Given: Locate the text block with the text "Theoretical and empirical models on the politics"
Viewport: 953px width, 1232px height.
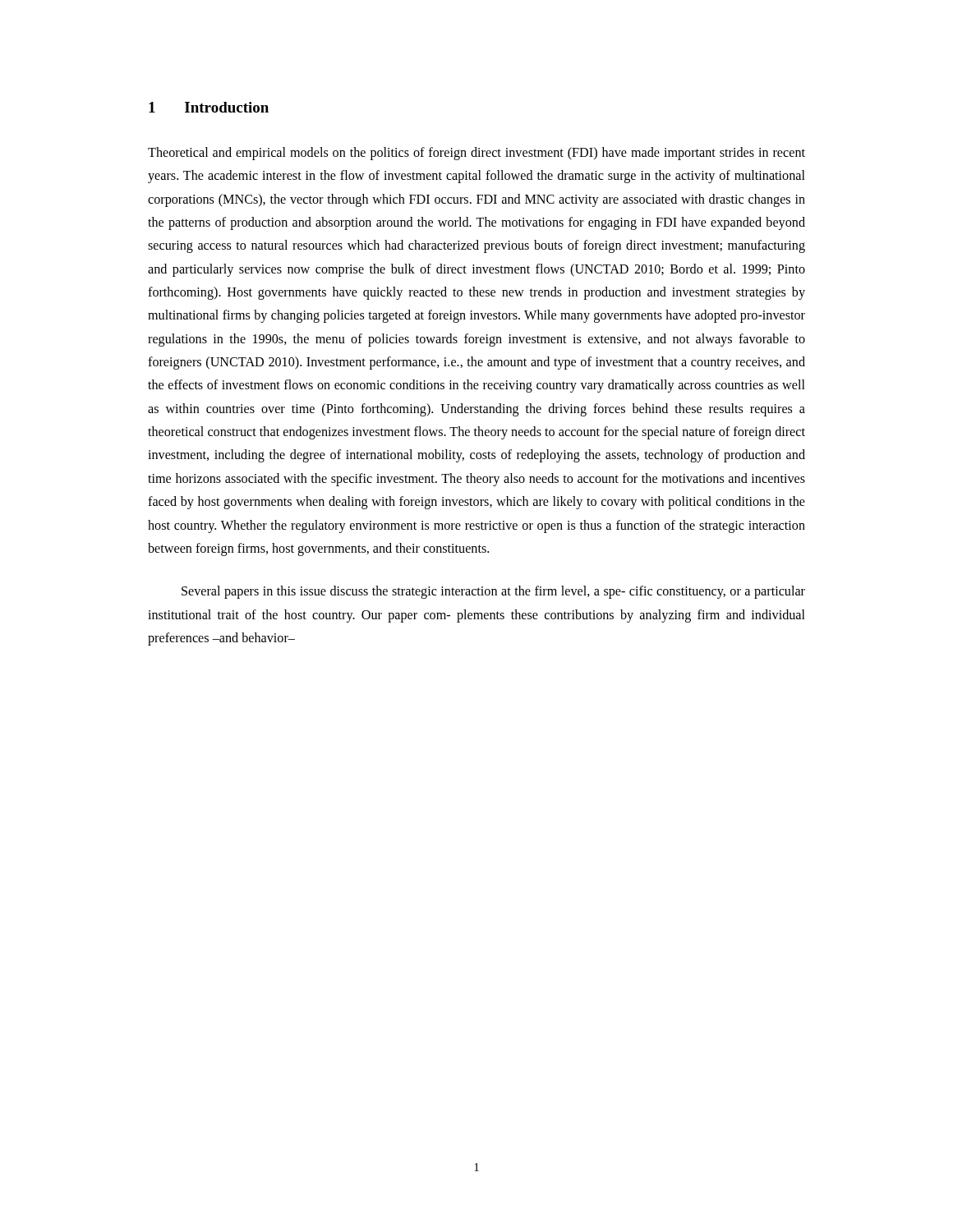Looking at the screenshot, I should [476, 351].
